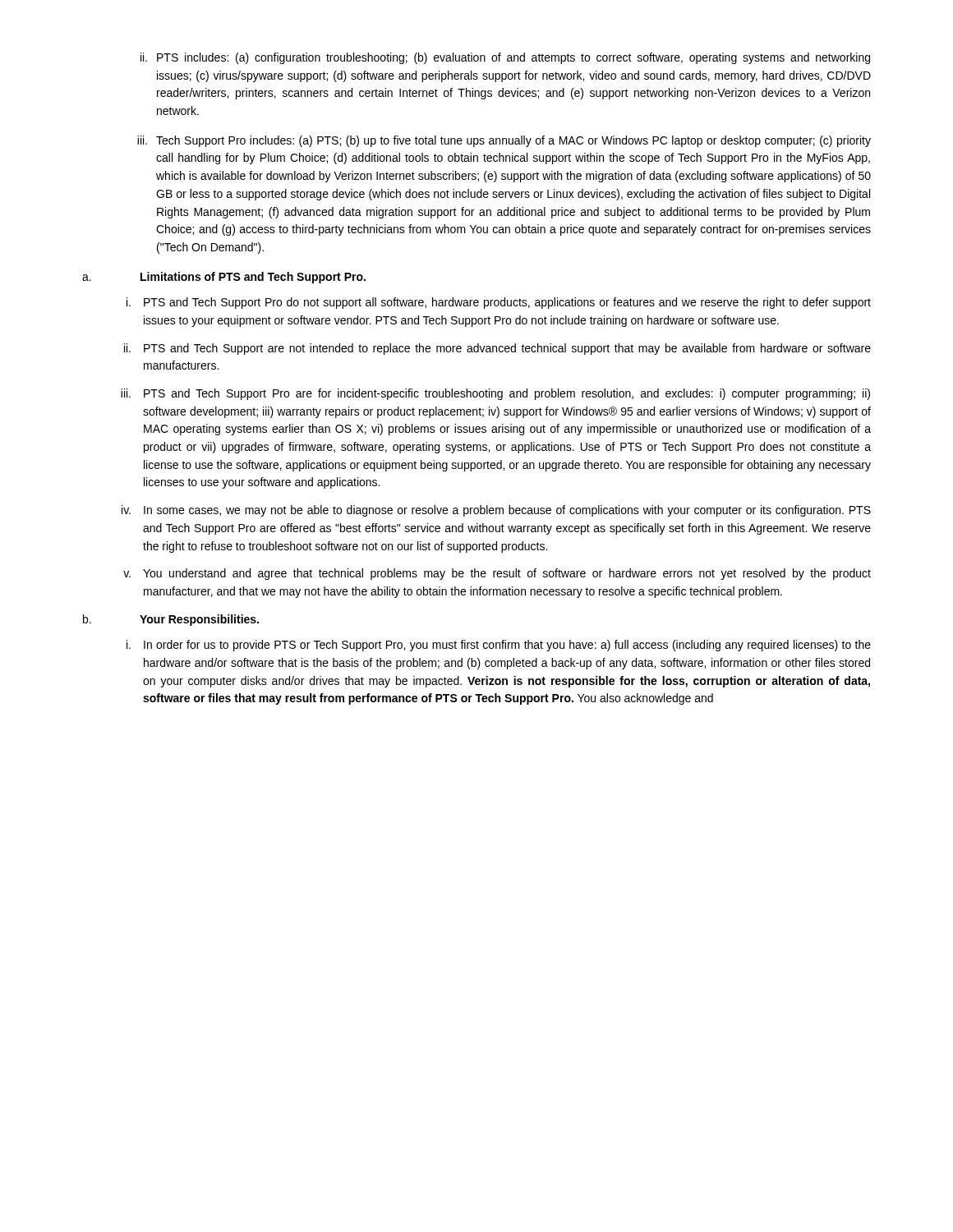
Task: Find the region starting "iii. Tech Support Pro includes: (a)"
Action: tap(476, 194)
